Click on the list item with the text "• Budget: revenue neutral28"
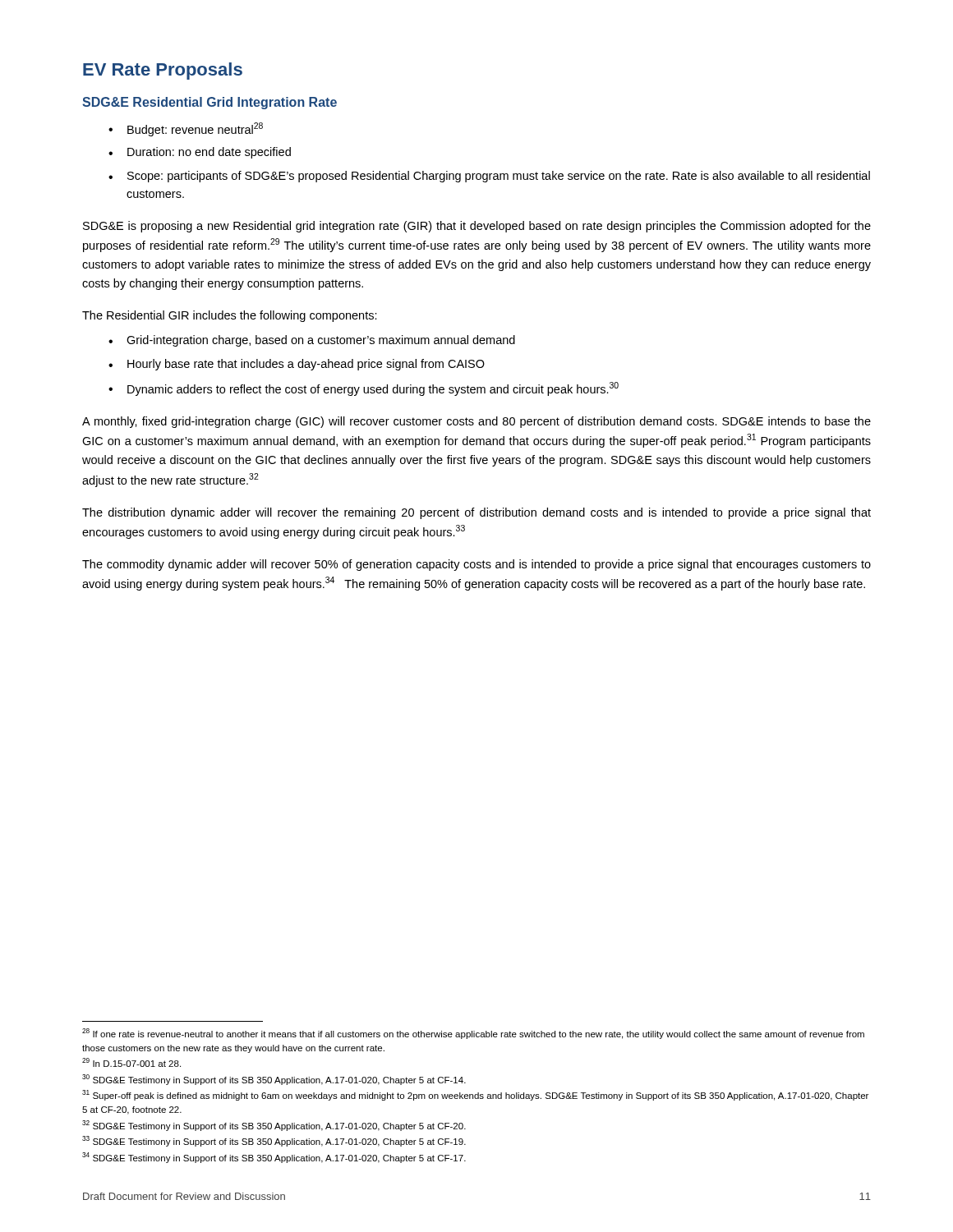 (186, 129)
